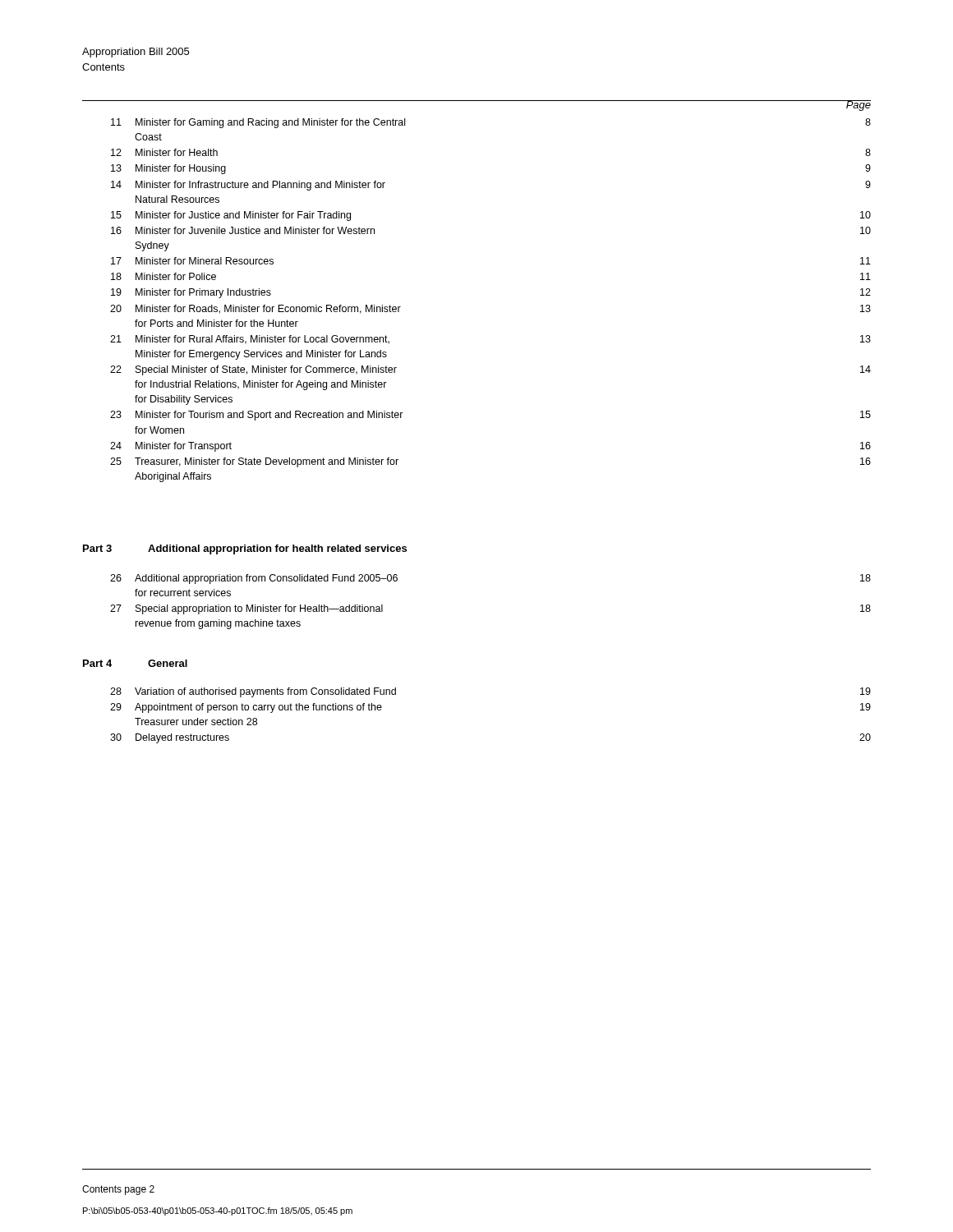Select the block starting "18 Minister for Police 11"
Image resolution: width=953 pixels, height=1232 pixels.
pos(177,276)
